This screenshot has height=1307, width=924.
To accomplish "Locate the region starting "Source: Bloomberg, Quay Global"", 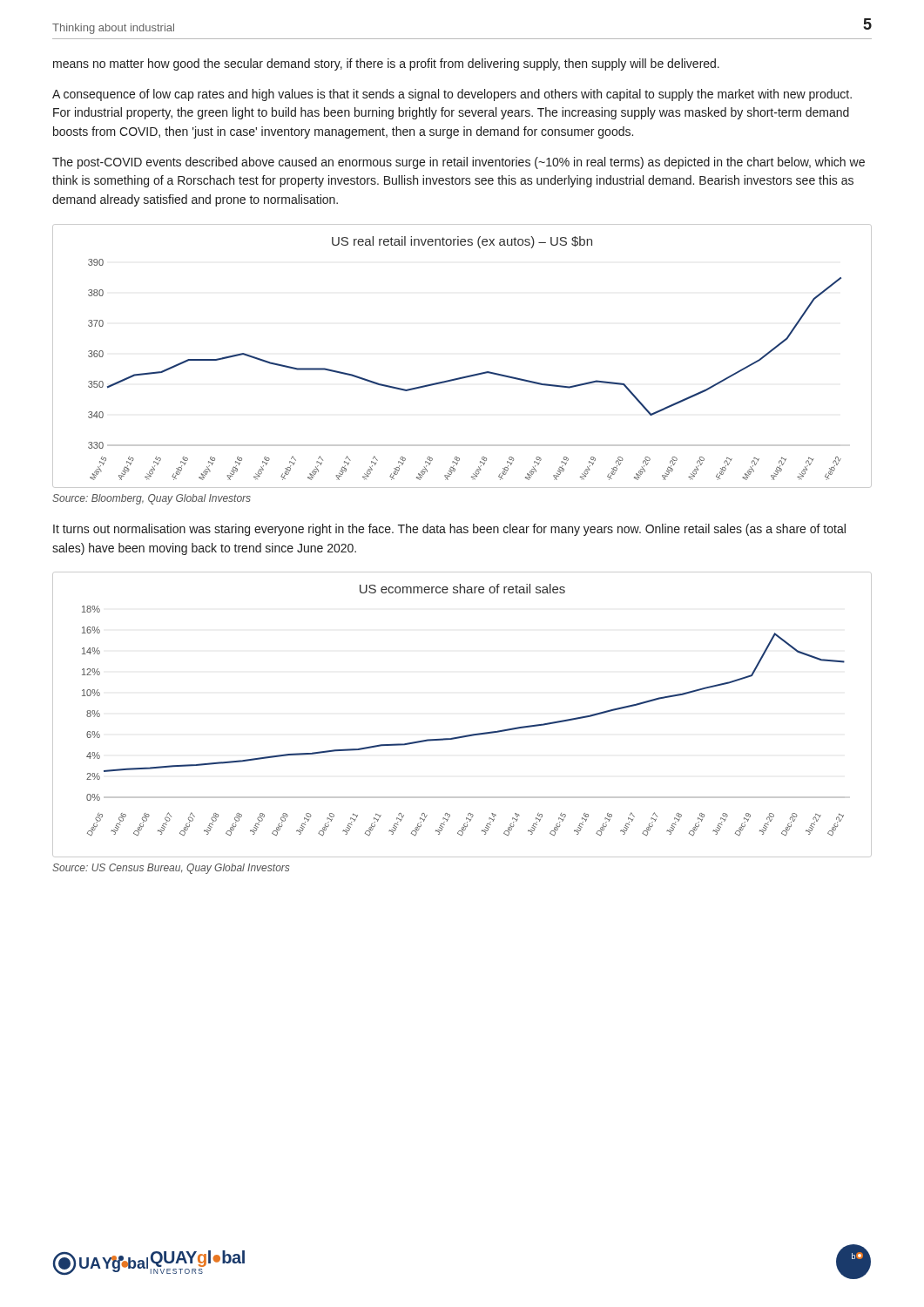I will point(152,498).
